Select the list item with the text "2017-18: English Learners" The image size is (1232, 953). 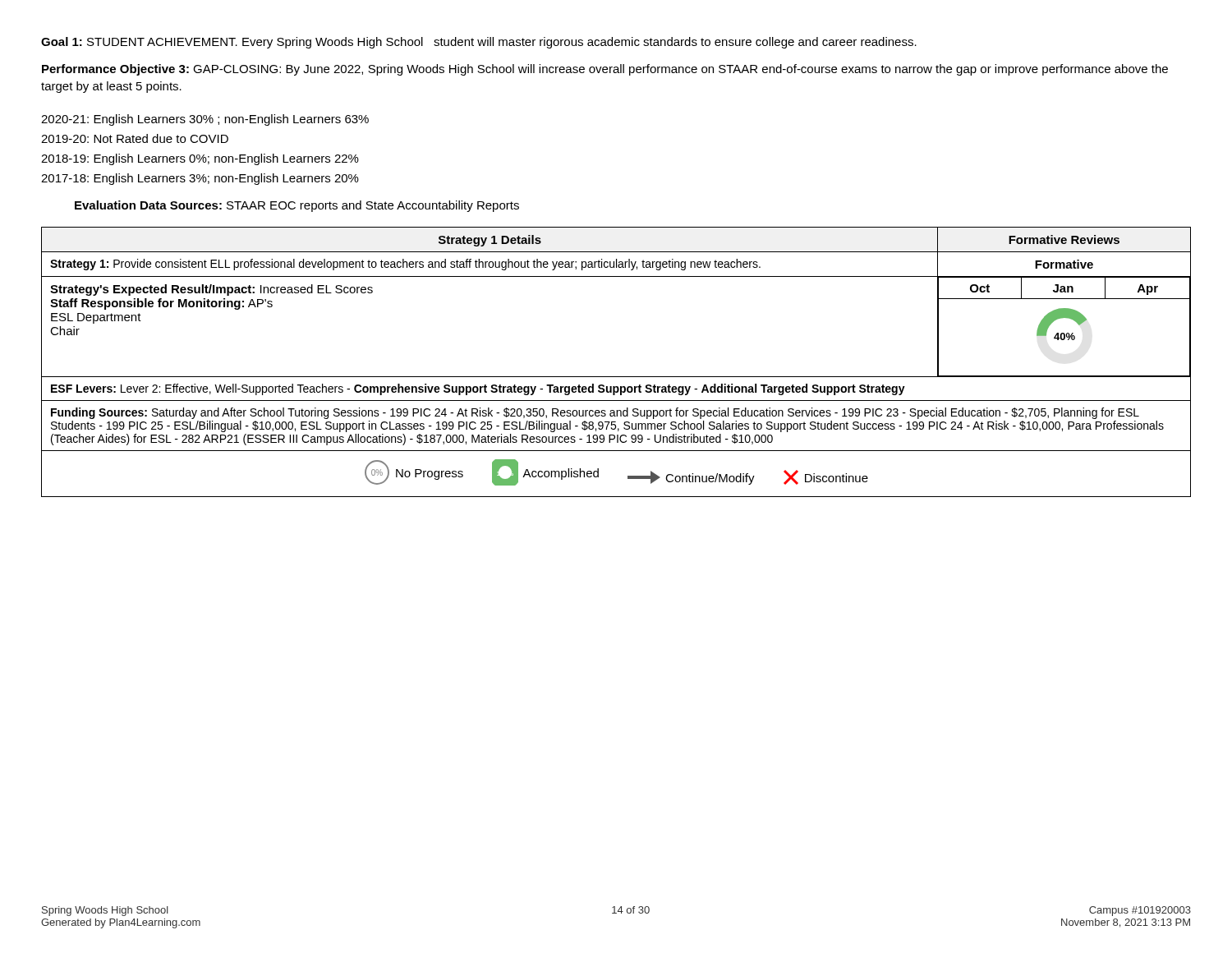200,178
